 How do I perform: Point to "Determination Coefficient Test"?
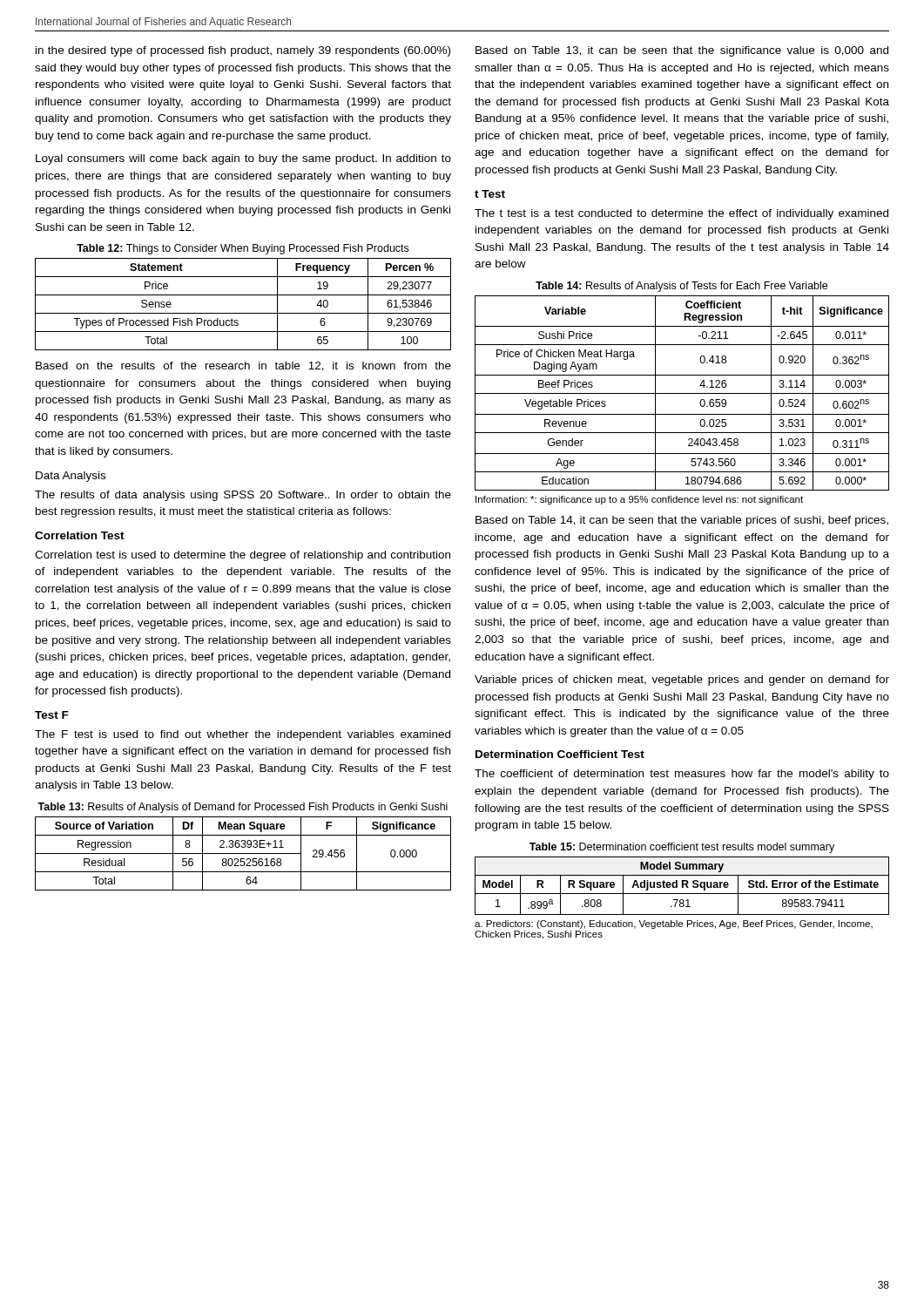[x=559, y=754]
